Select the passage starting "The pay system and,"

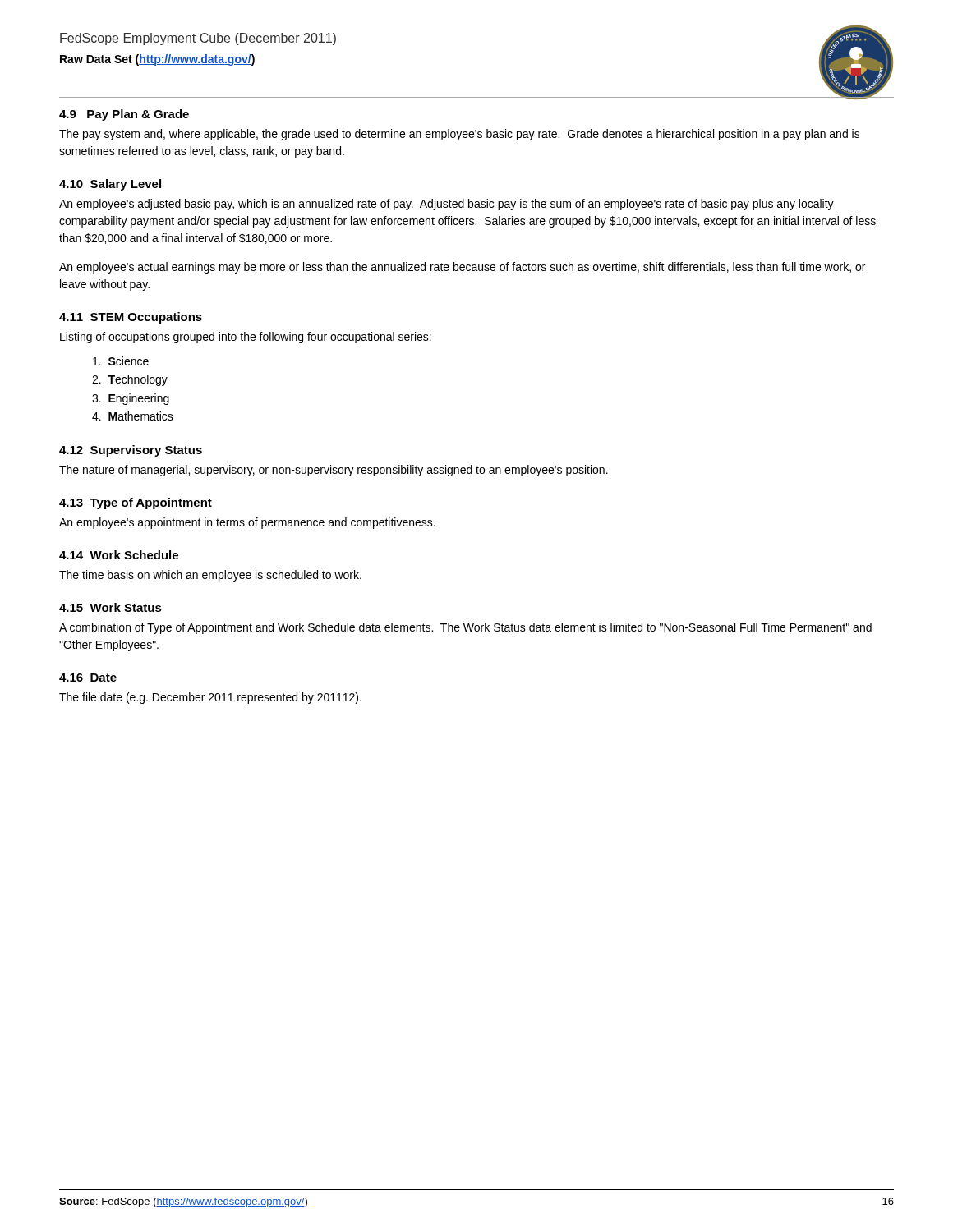pos(460,142)
